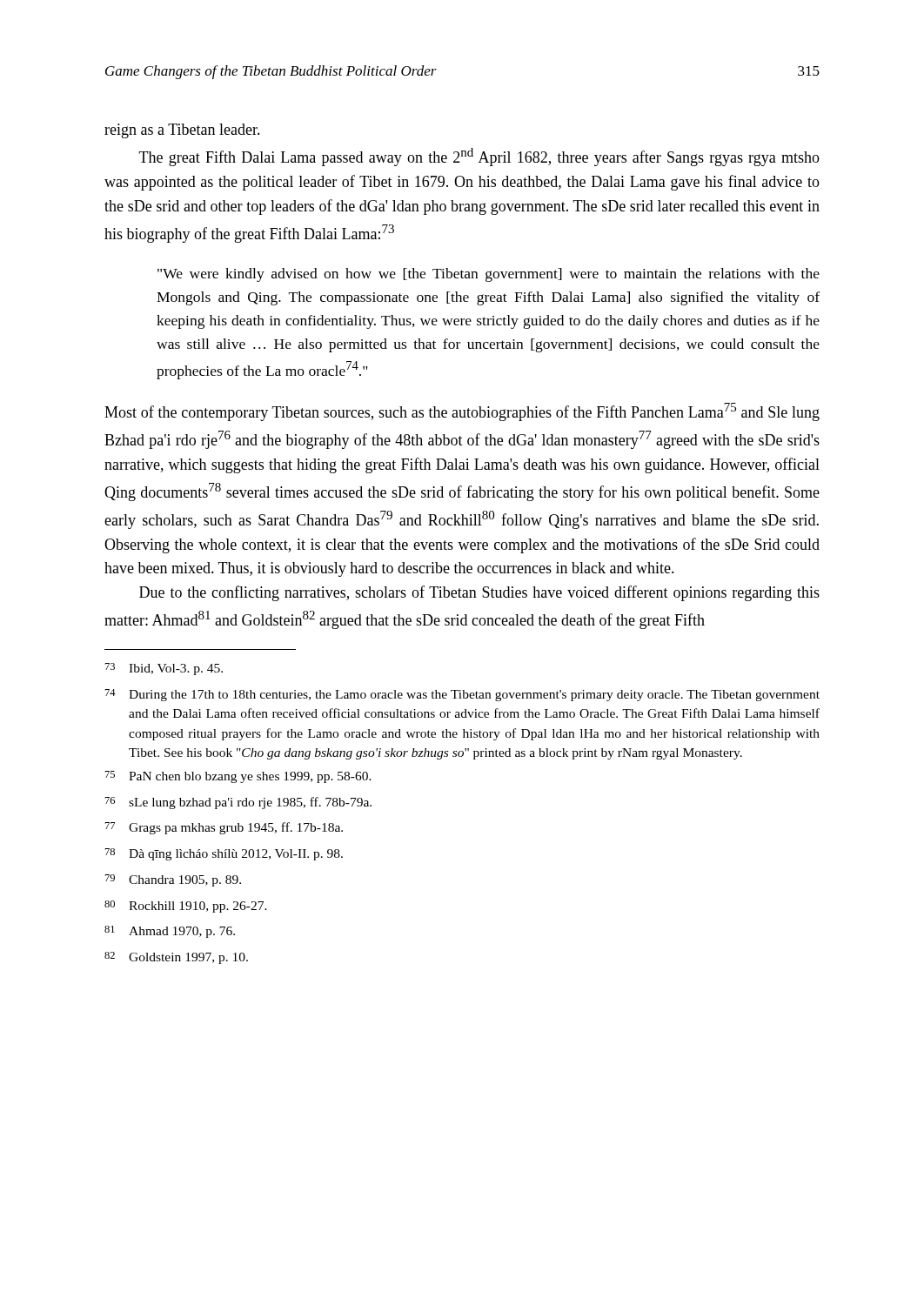Locate the block starting "75 PaN chen"
Screen dimensions: 1305x924
(238, 777)
